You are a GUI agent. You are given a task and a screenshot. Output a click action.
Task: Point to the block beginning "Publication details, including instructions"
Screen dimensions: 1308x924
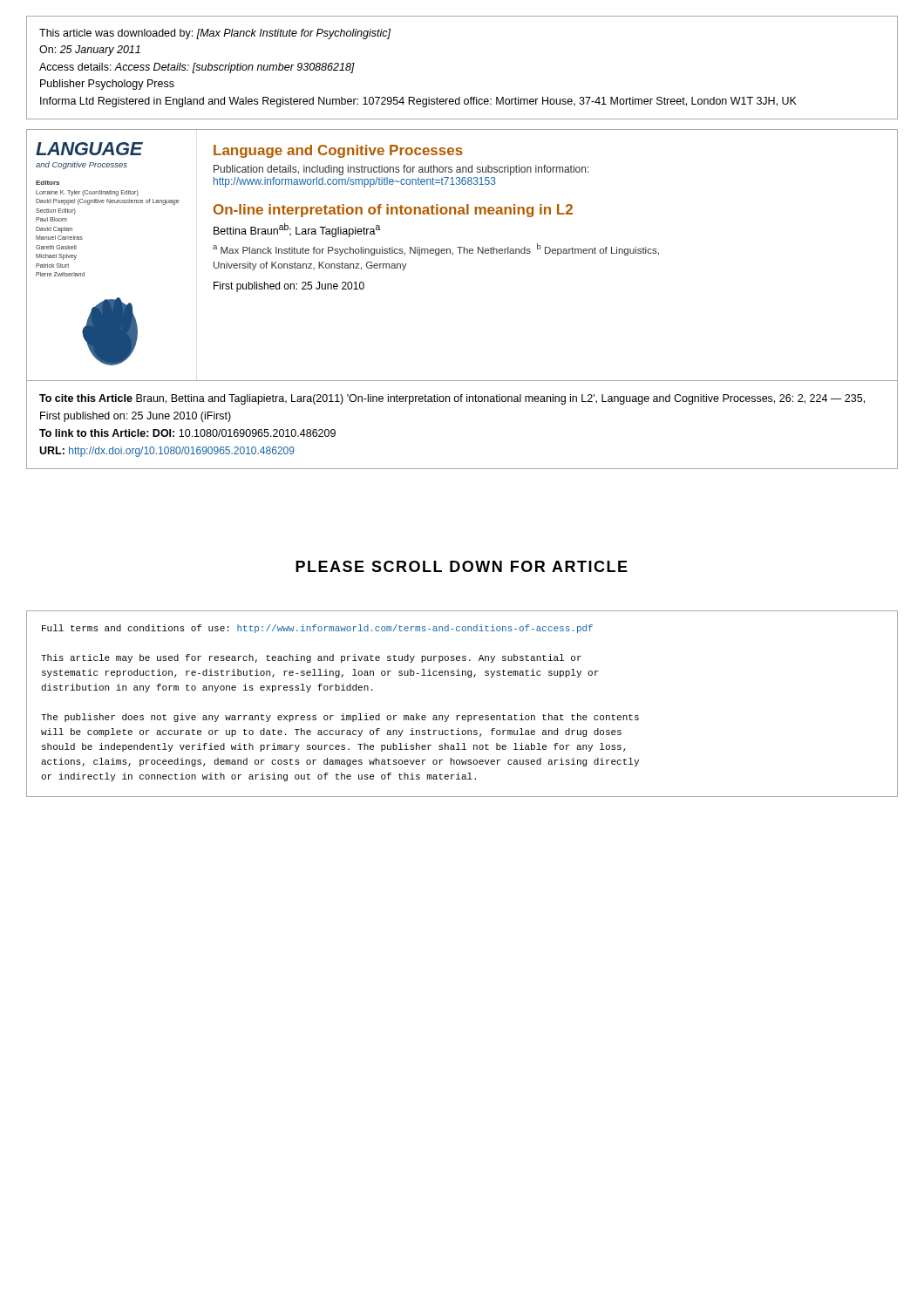click(401, 175)
